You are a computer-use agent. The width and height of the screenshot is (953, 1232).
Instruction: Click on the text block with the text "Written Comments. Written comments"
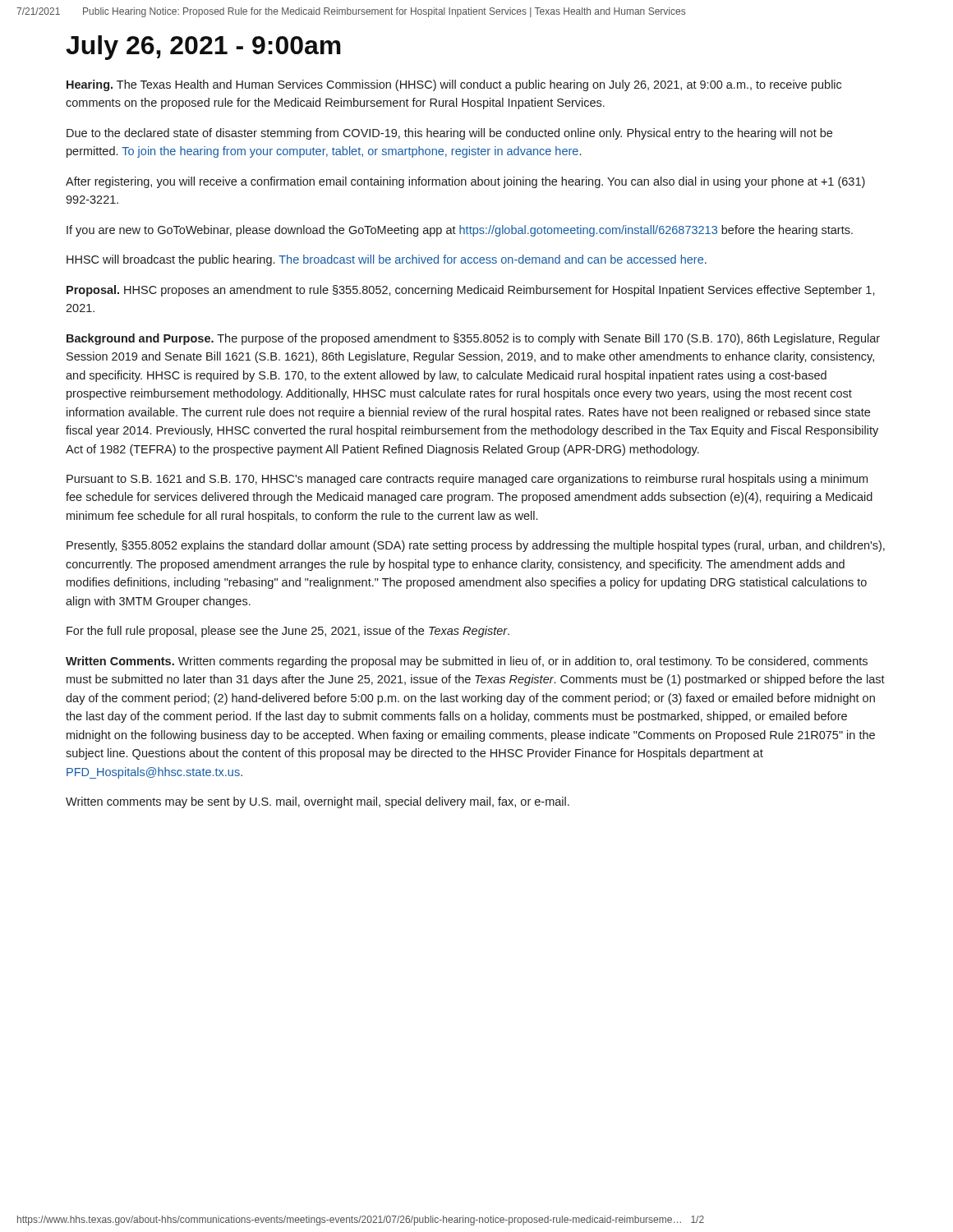[476, 716]
